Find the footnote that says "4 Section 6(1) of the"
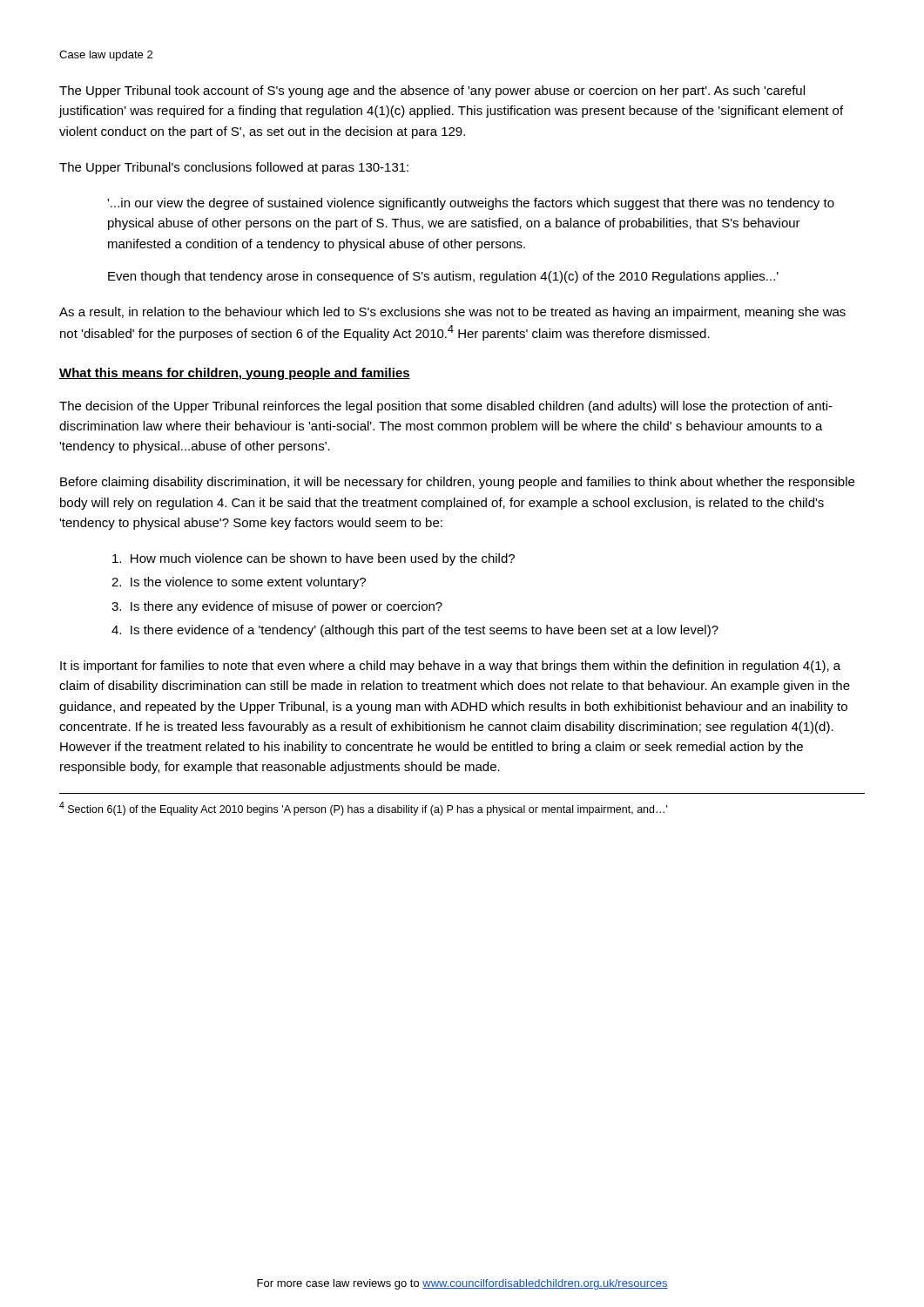Viewport: 924px width, 1307px height. coord(364,808)
